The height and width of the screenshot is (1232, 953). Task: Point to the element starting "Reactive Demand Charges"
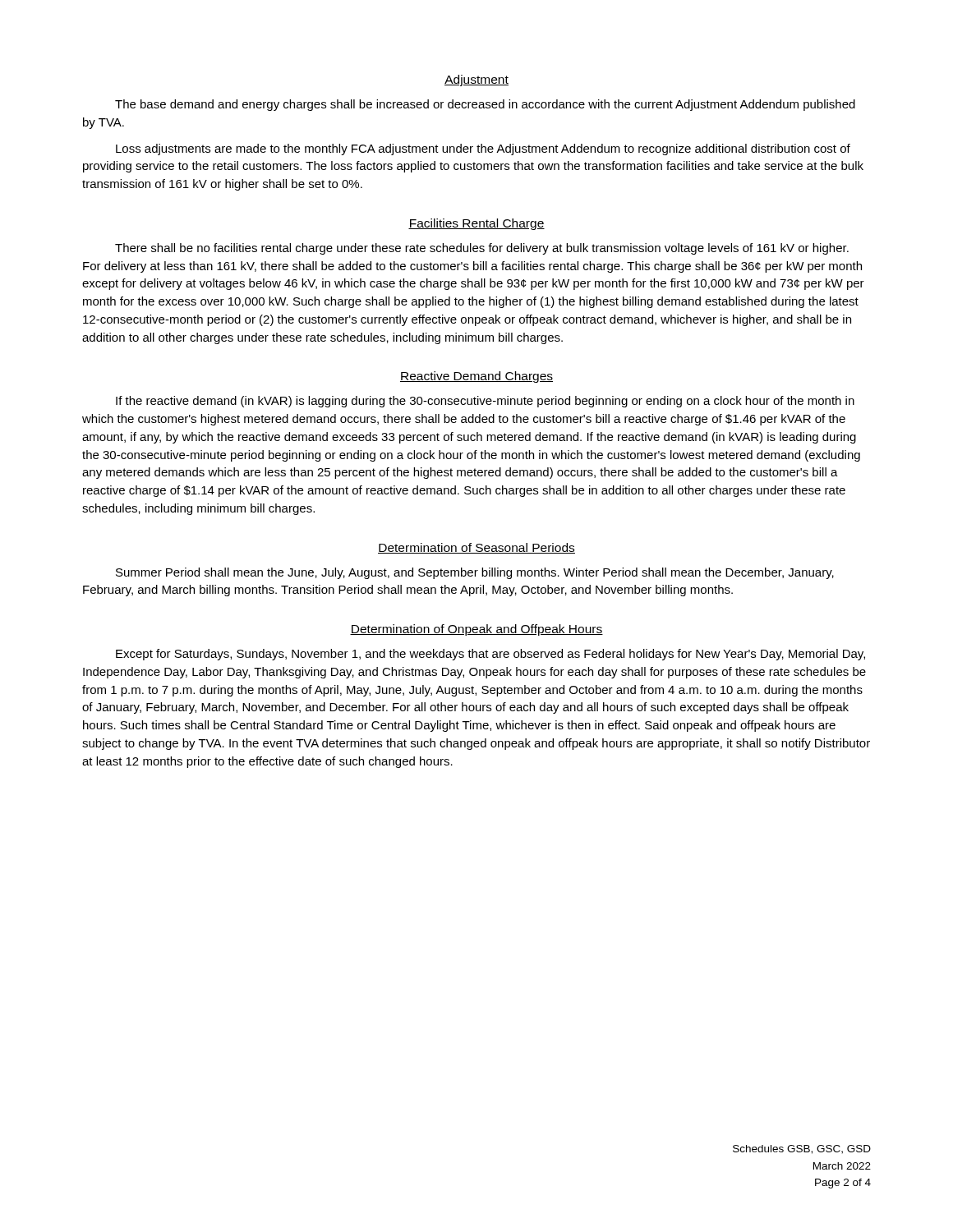[x=476, y=376]
